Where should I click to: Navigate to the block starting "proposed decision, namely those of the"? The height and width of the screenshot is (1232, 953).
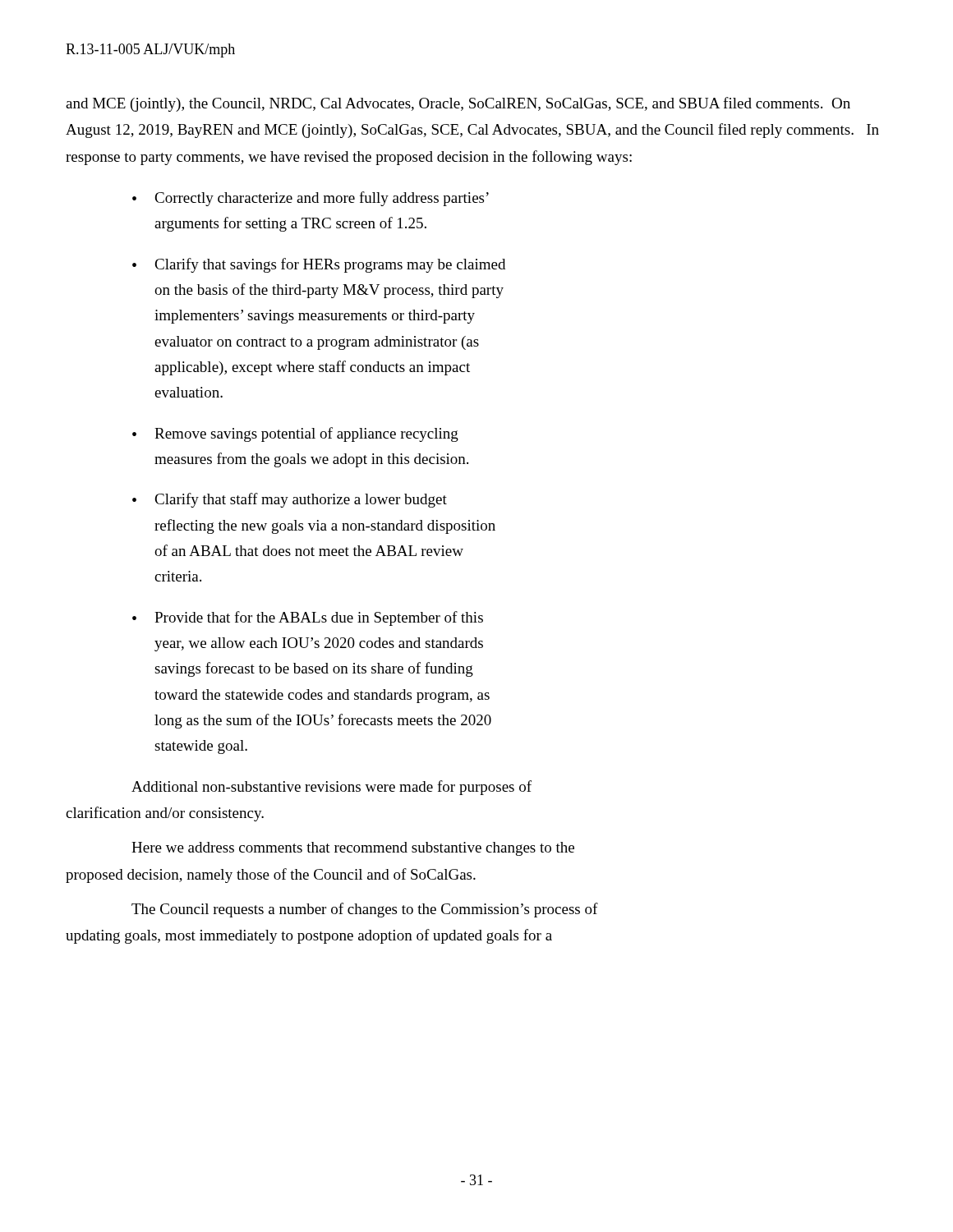point(271,874)
